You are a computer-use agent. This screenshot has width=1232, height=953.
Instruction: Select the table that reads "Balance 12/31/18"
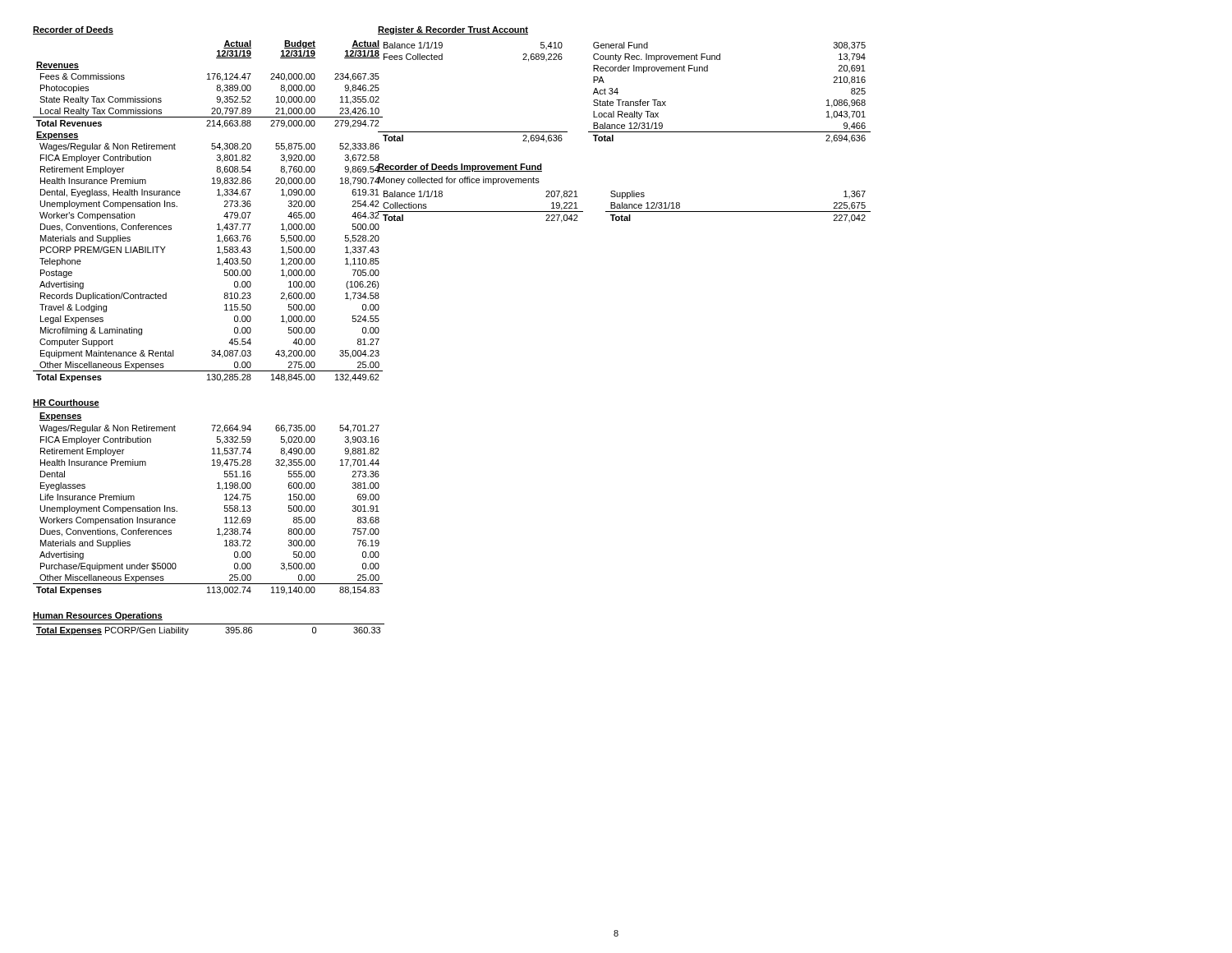click(x=624, y=206)
